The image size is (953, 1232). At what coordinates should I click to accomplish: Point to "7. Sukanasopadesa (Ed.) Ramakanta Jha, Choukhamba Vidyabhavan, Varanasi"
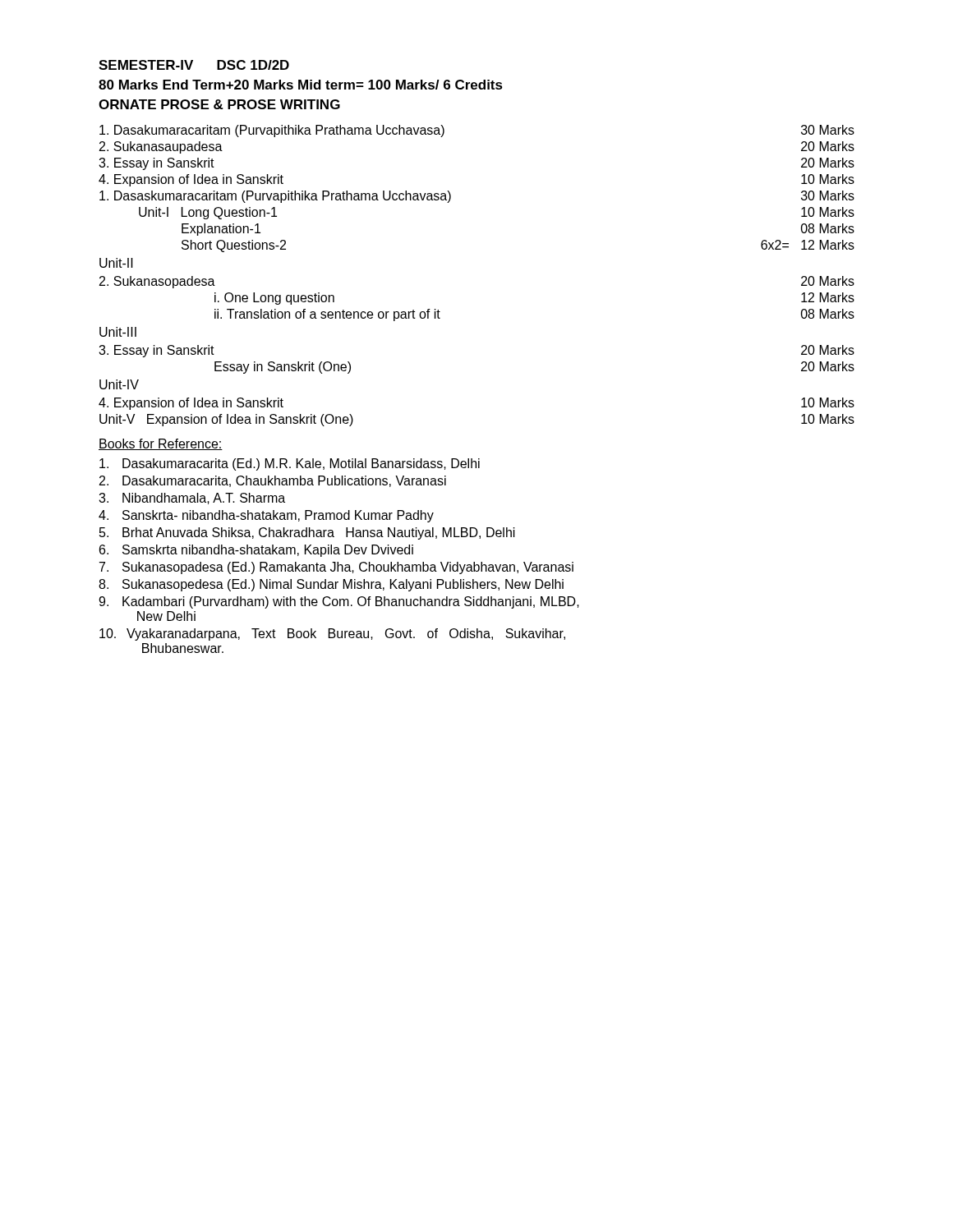pos(476,568)
